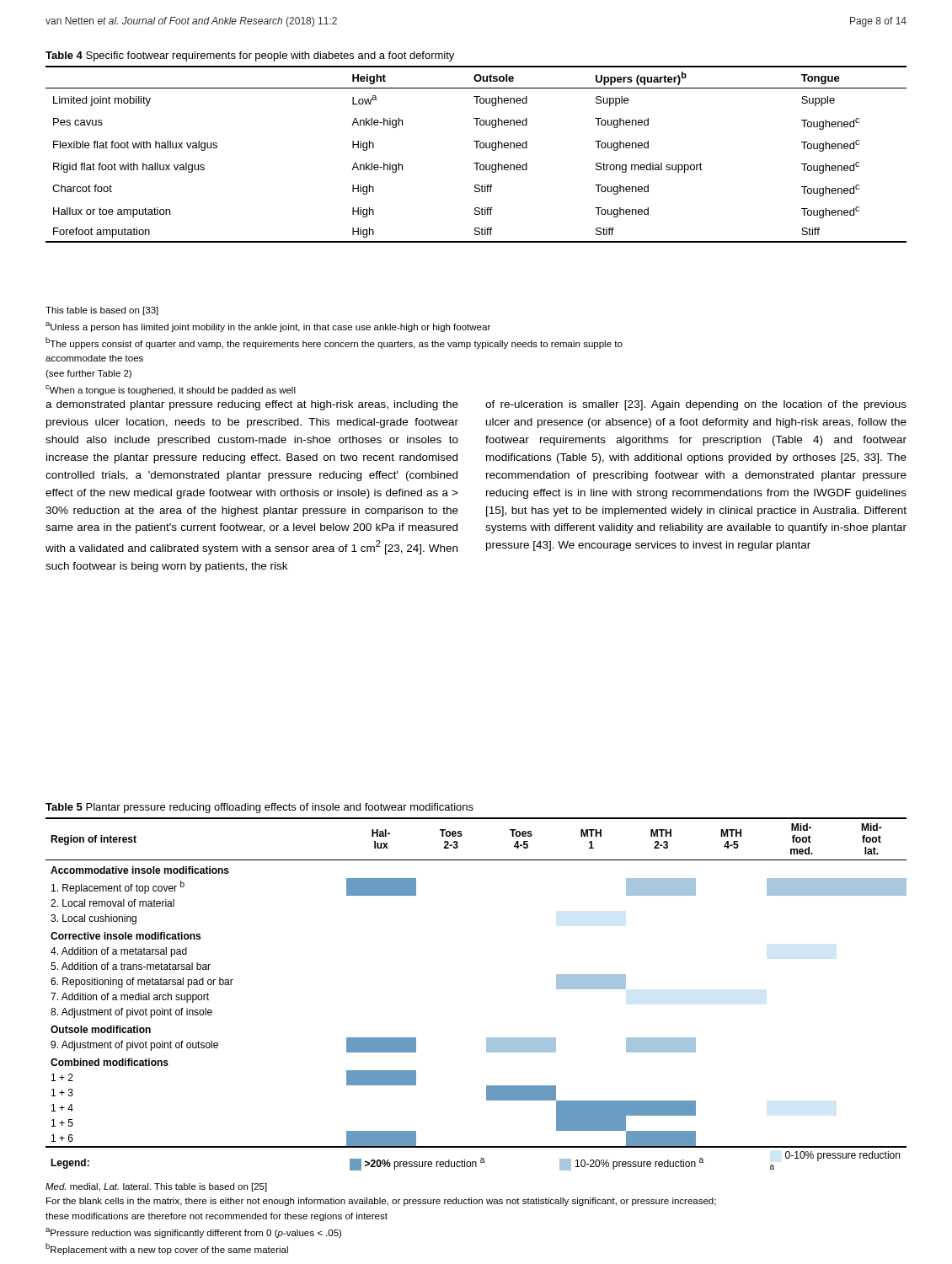The height and width of the screenshot is (1264, 952).
Task: Click on the text block starting "of re-ulceration is smaller [23]."
Action: point(696,475)
